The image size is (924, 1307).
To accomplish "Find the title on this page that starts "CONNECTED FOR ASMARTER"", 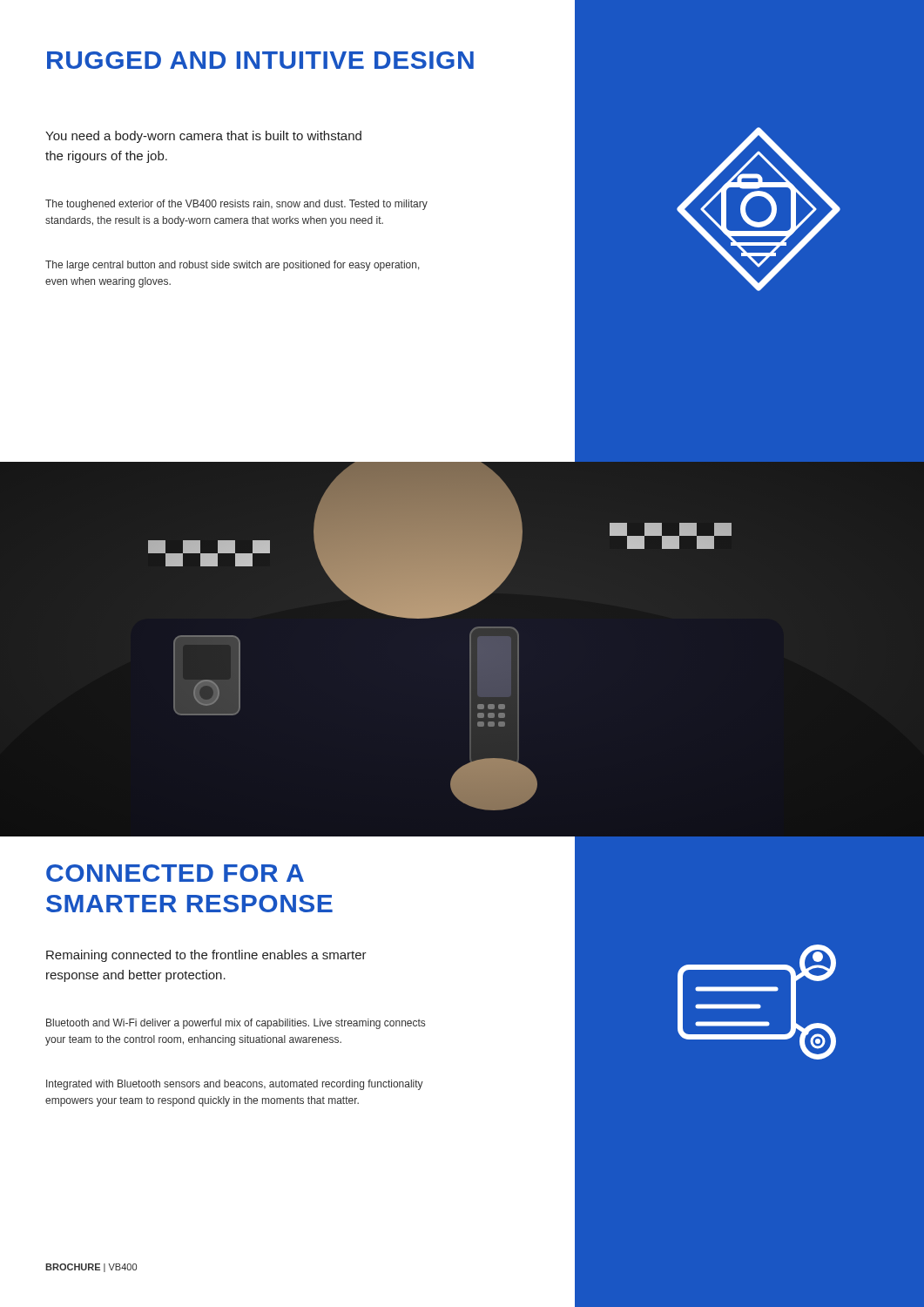I will point(190,888).
